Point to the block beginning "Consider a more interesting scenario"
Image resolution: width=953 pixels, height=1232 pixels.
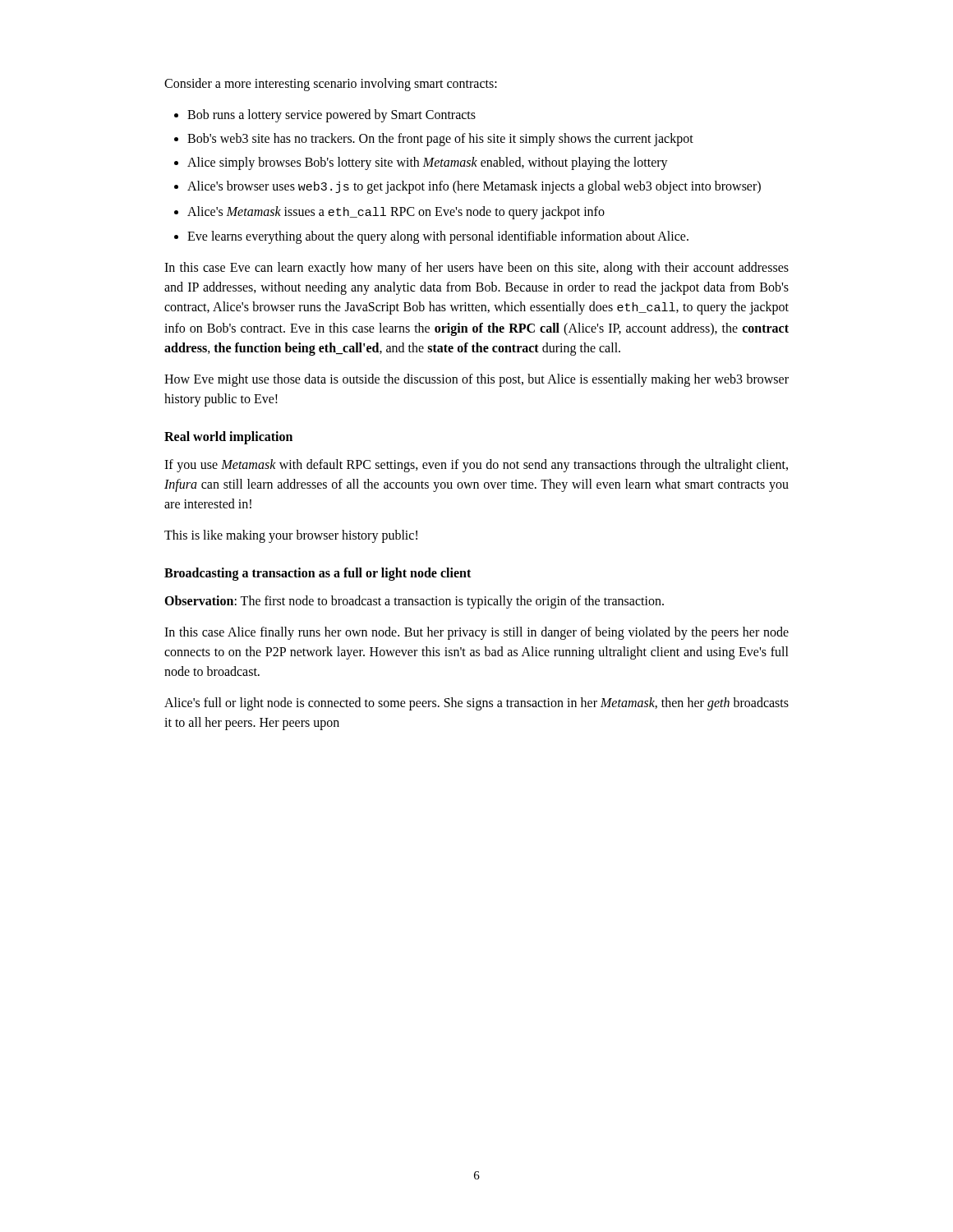pyautogui.click(x=476, y=84)
